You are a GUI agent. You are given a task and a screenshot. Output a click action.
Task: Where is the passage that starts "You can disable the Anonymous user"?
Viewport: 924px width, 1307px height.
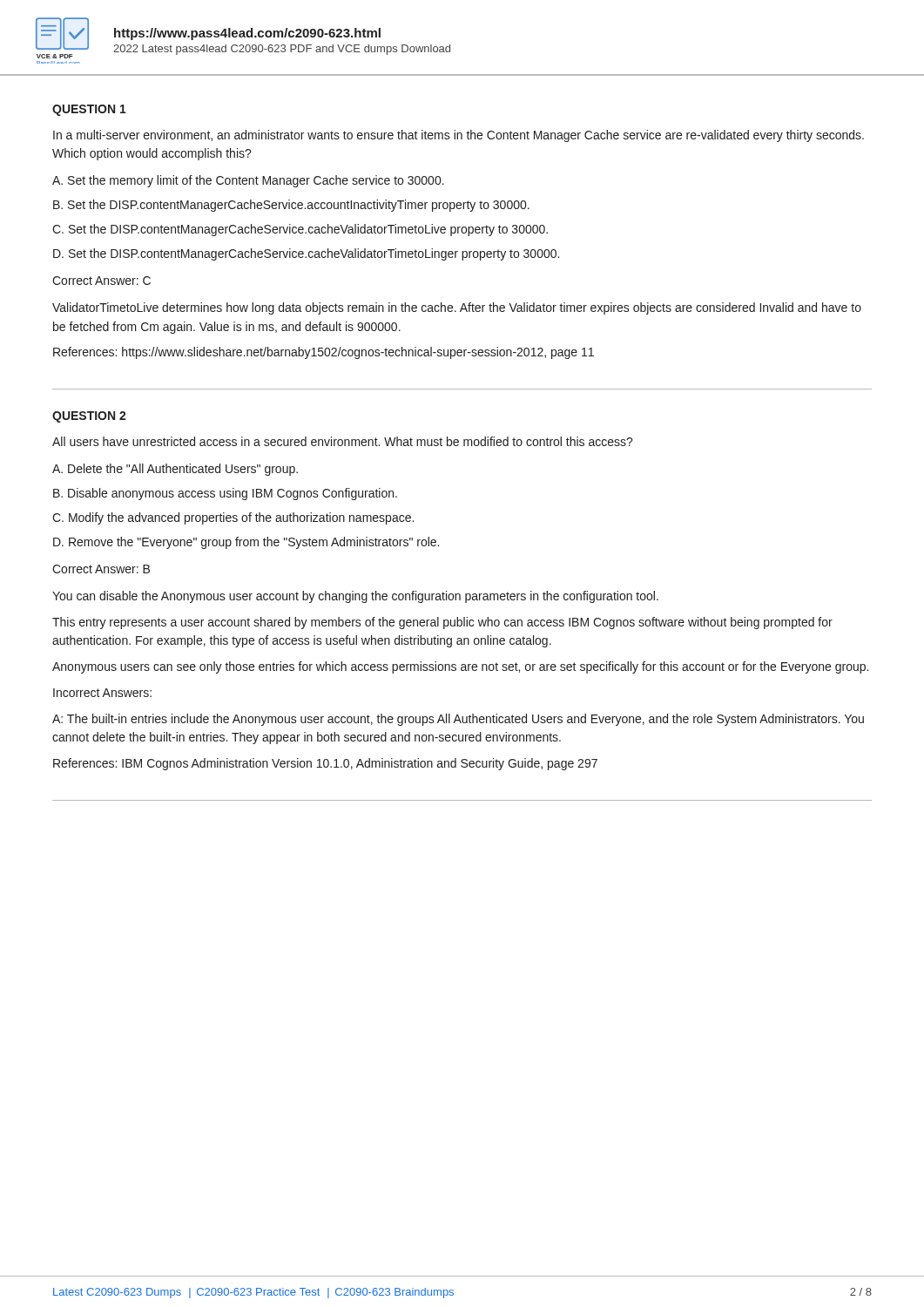(x=356, y=596)
